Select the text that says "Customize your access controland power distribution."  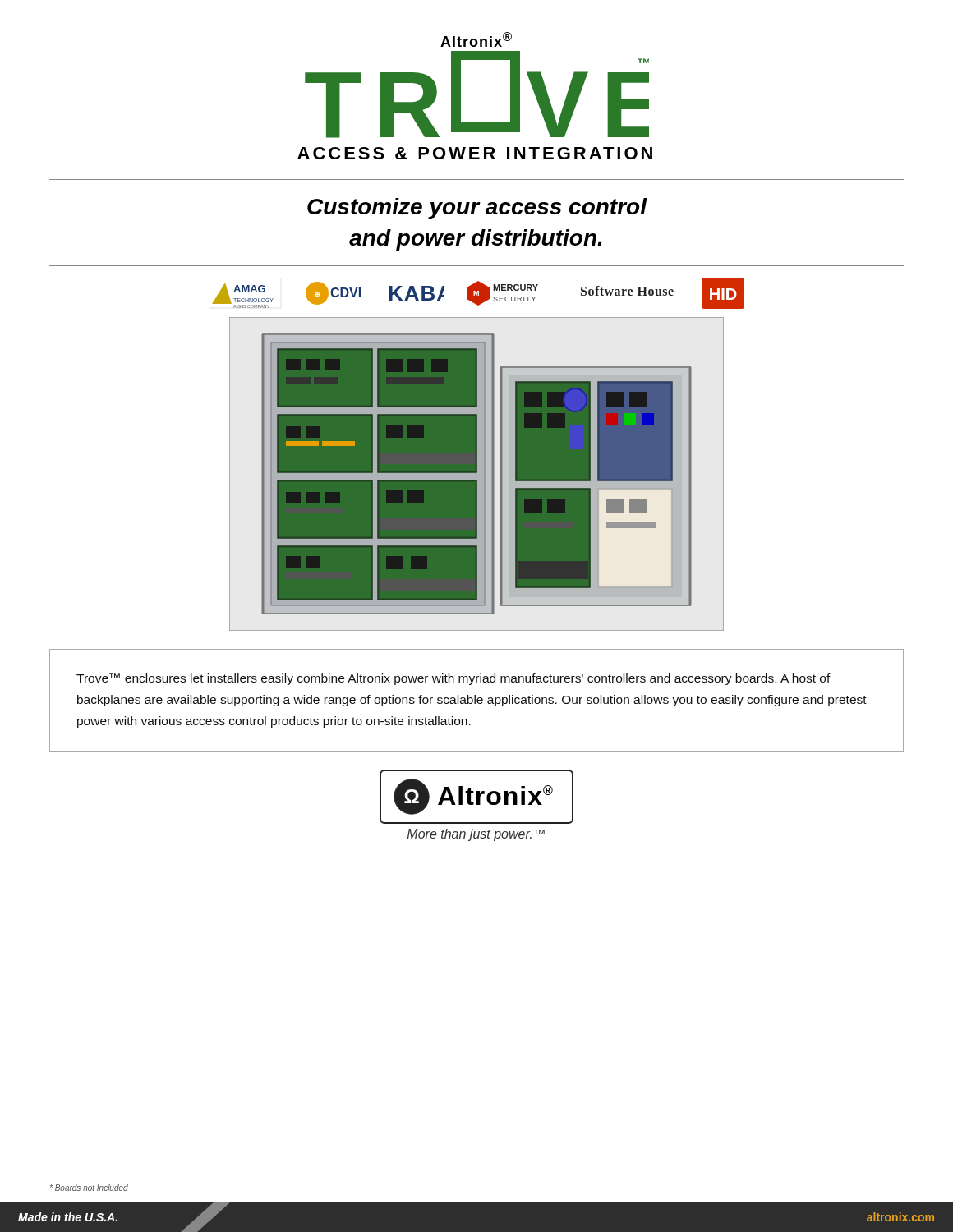pos(476,222)
